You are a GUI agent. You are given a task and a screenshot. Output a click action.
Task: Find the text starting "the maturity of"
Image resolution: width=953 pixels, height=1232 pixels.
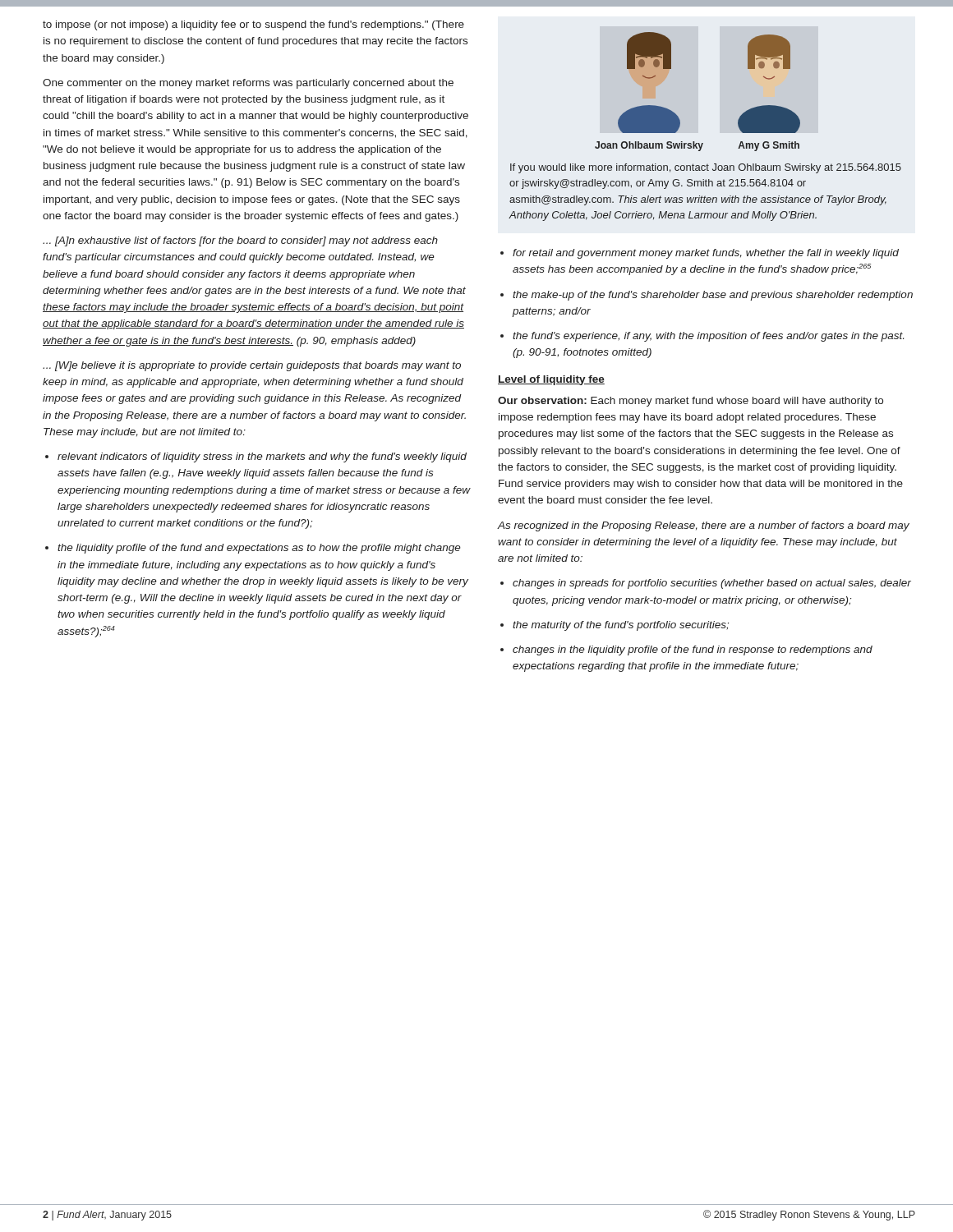point(621,624)
